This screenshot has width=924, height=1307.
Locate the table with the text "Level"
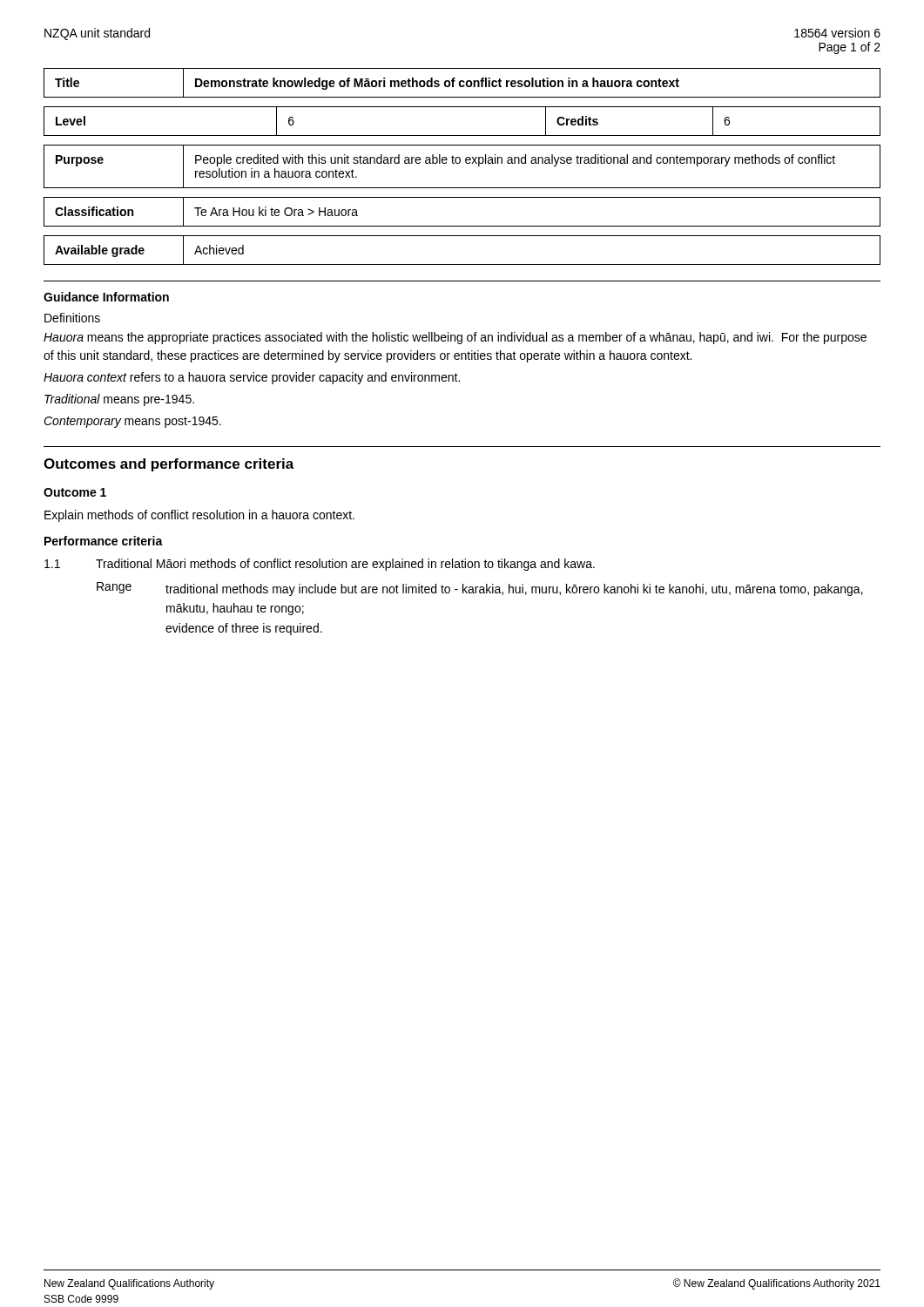462,121
